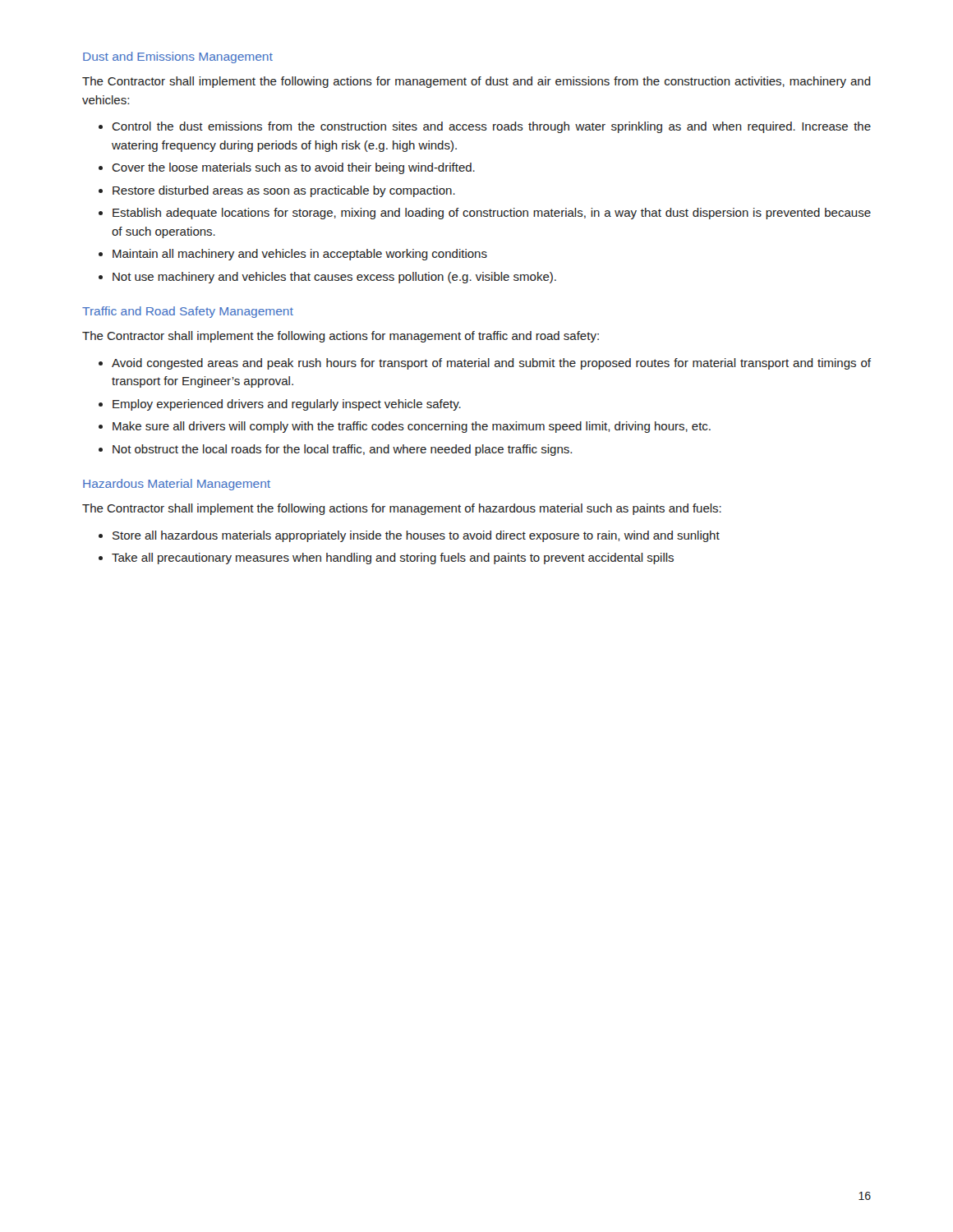Select the text starting "Cover the loose materials such as"
Screen dimensions: 1232x953
[294, 167]
